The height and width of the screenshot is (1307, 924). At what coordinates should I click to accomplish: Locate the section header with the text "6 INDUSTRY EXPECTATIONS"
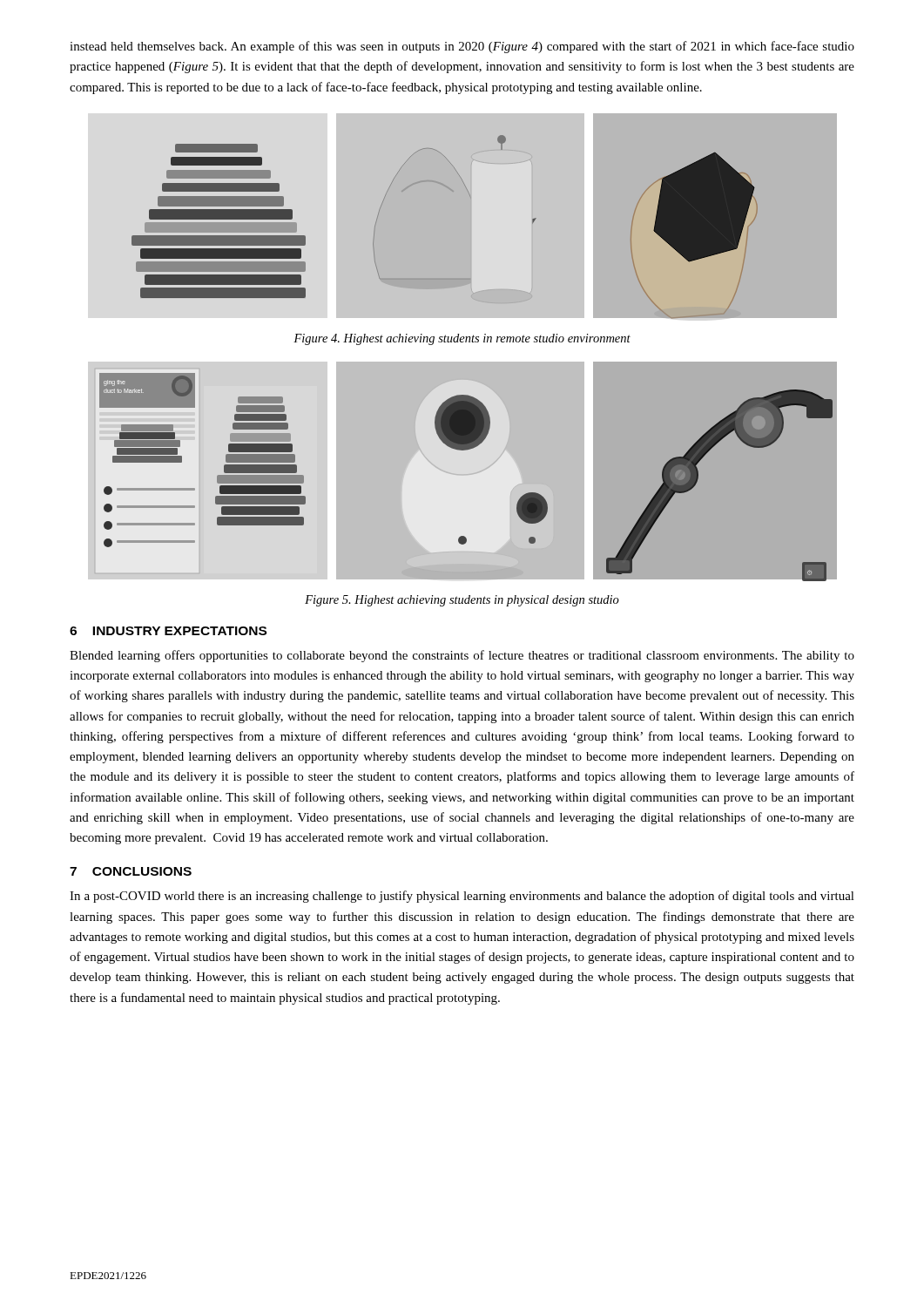pos(168,630)
